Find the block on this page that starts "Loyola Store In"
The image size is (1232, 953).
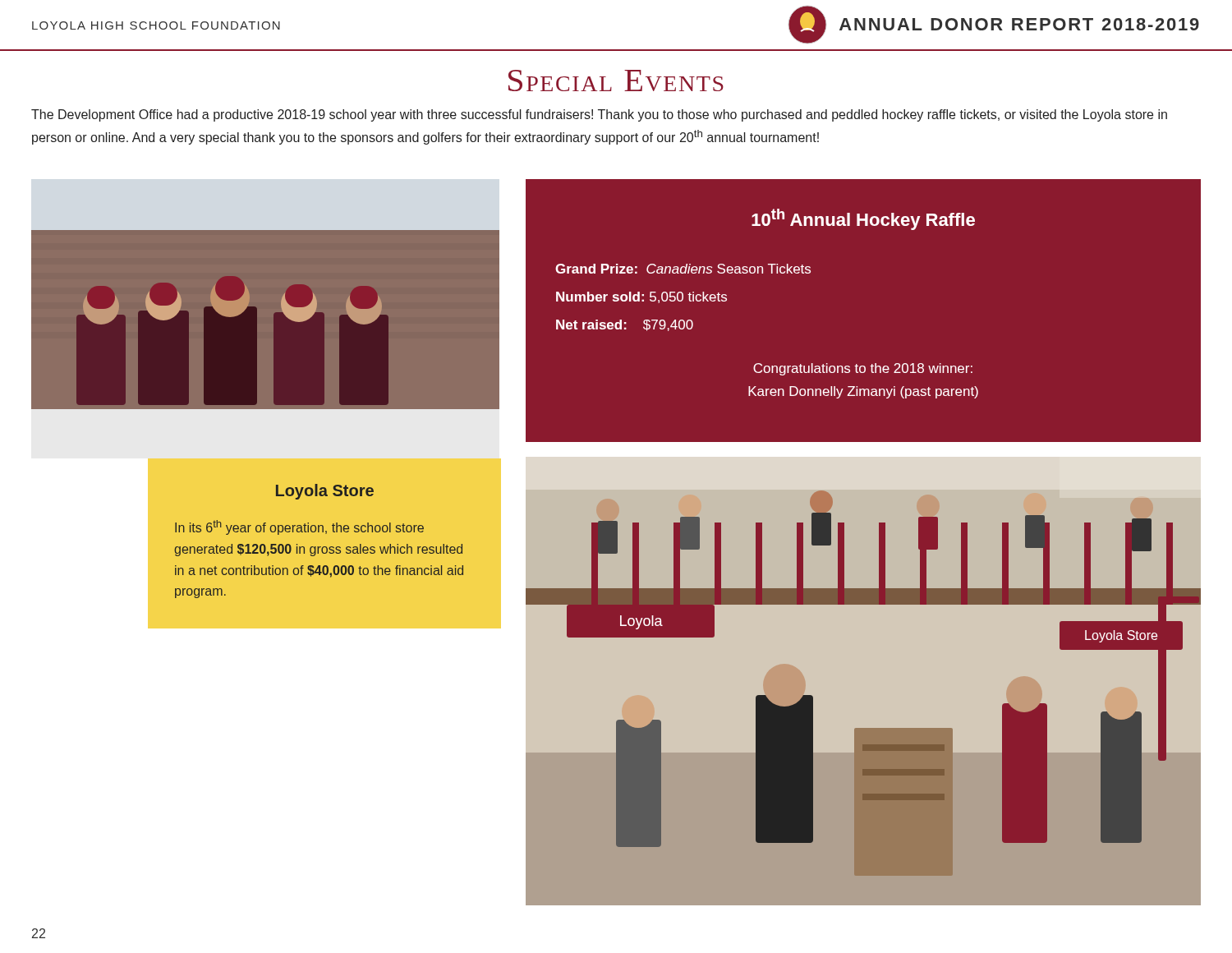(x=324, y=542)
